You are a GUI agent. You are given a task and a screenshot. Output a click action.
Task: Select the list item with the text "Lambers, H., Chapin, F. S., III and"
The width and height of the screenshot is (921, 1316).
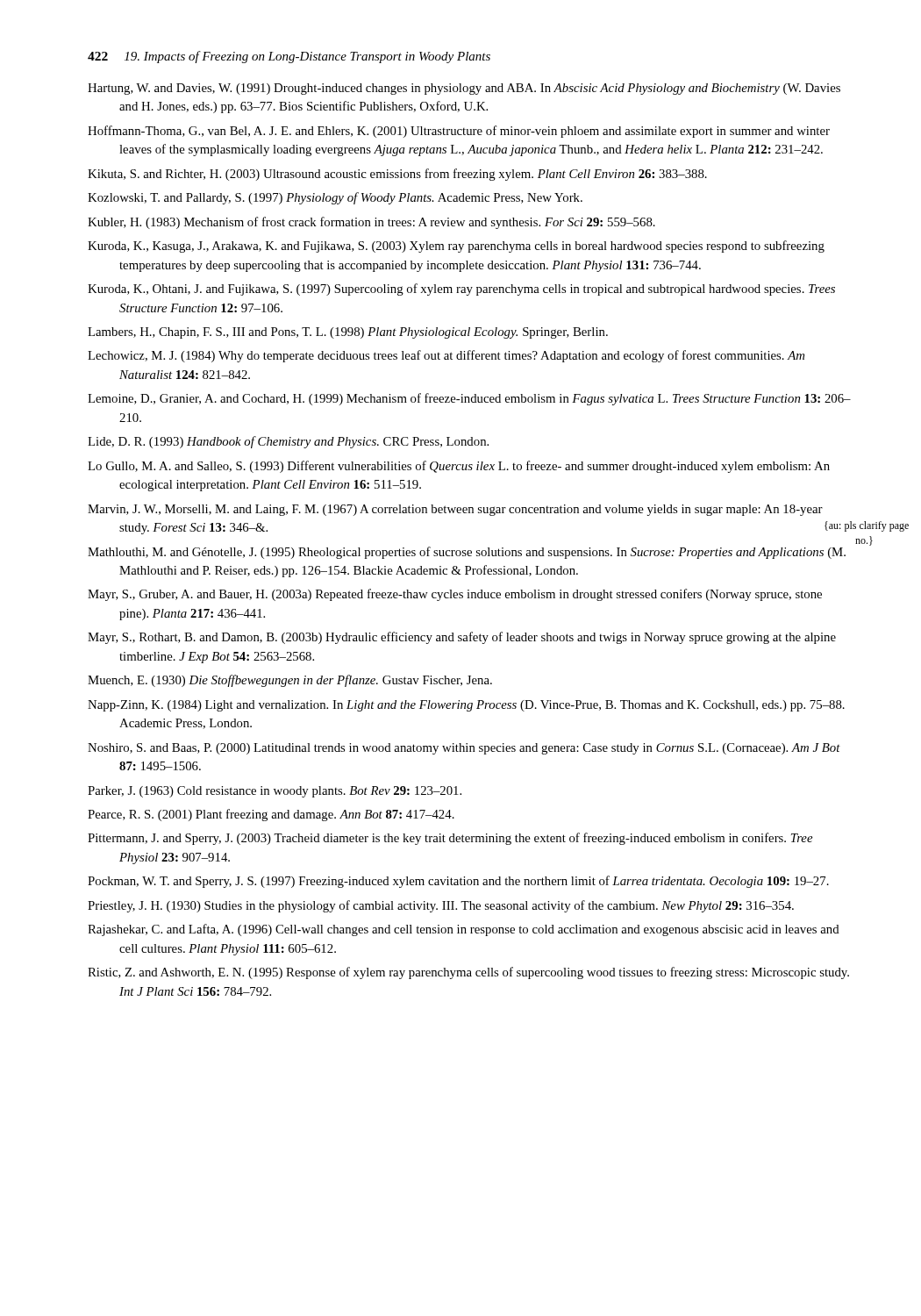(348, 332)
